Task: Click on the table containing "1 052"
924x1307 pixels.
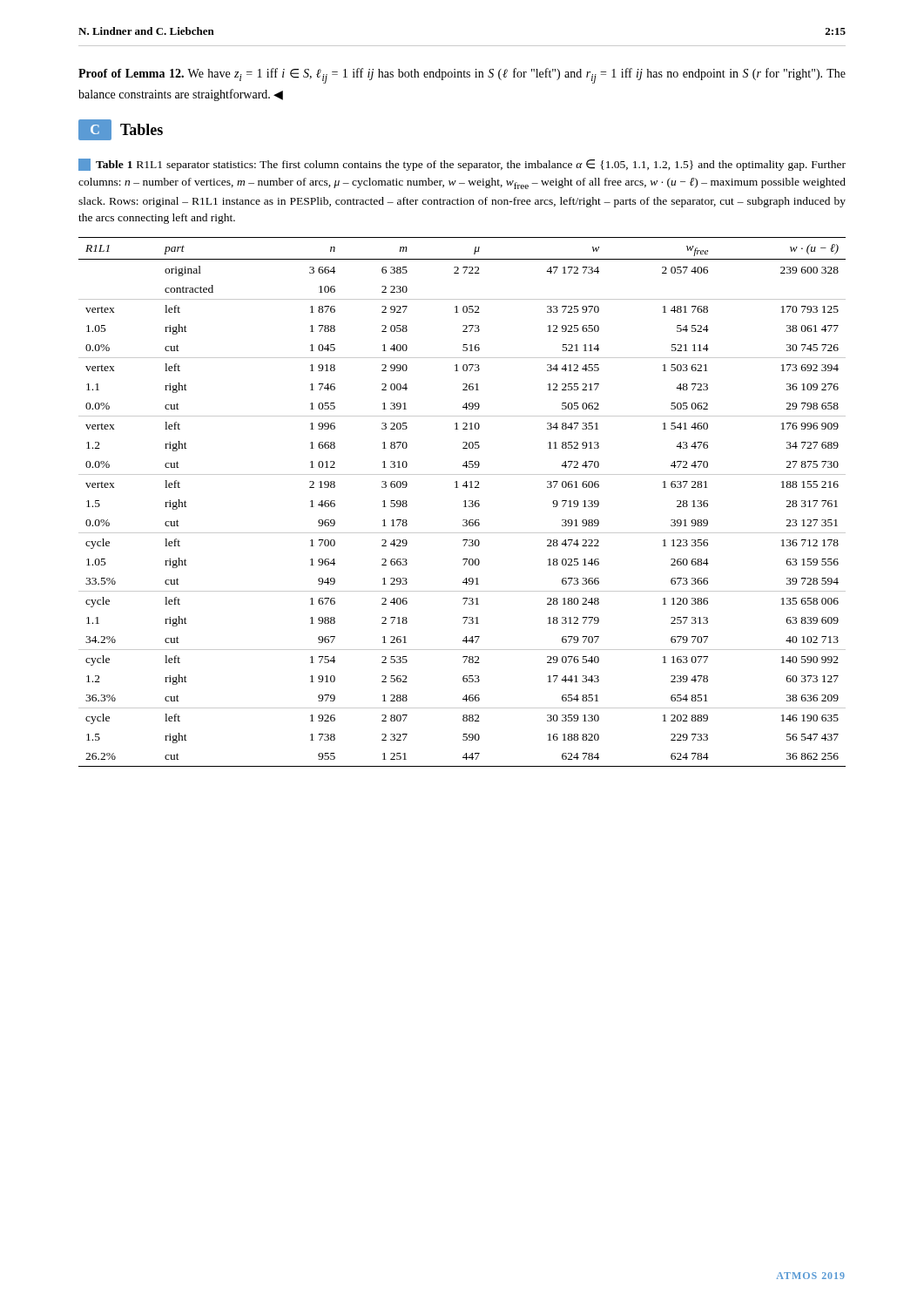Action: point(462,502)
